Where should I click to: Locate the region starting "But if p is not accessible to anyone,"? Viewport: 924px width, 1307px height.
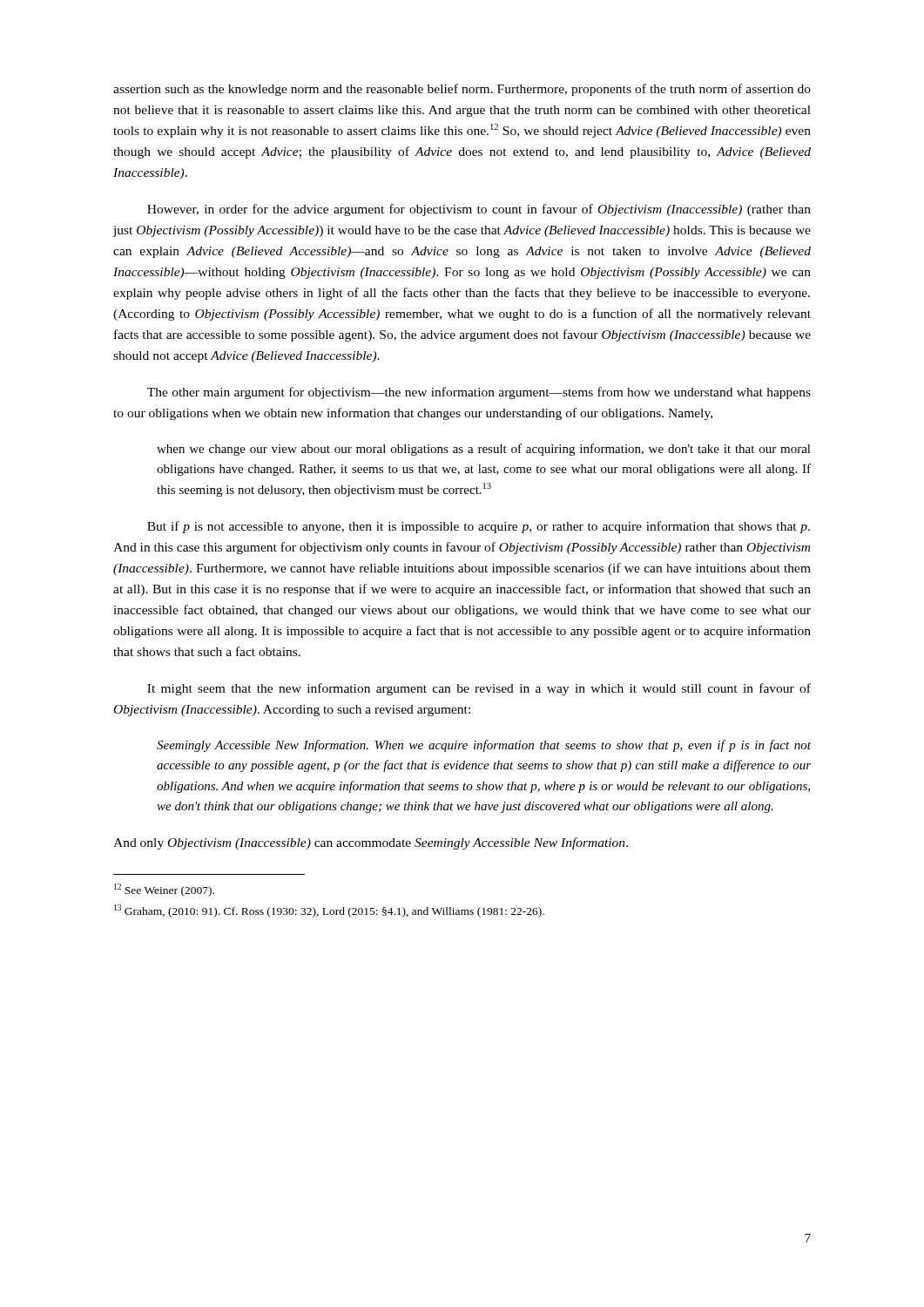tap(462, 589)
